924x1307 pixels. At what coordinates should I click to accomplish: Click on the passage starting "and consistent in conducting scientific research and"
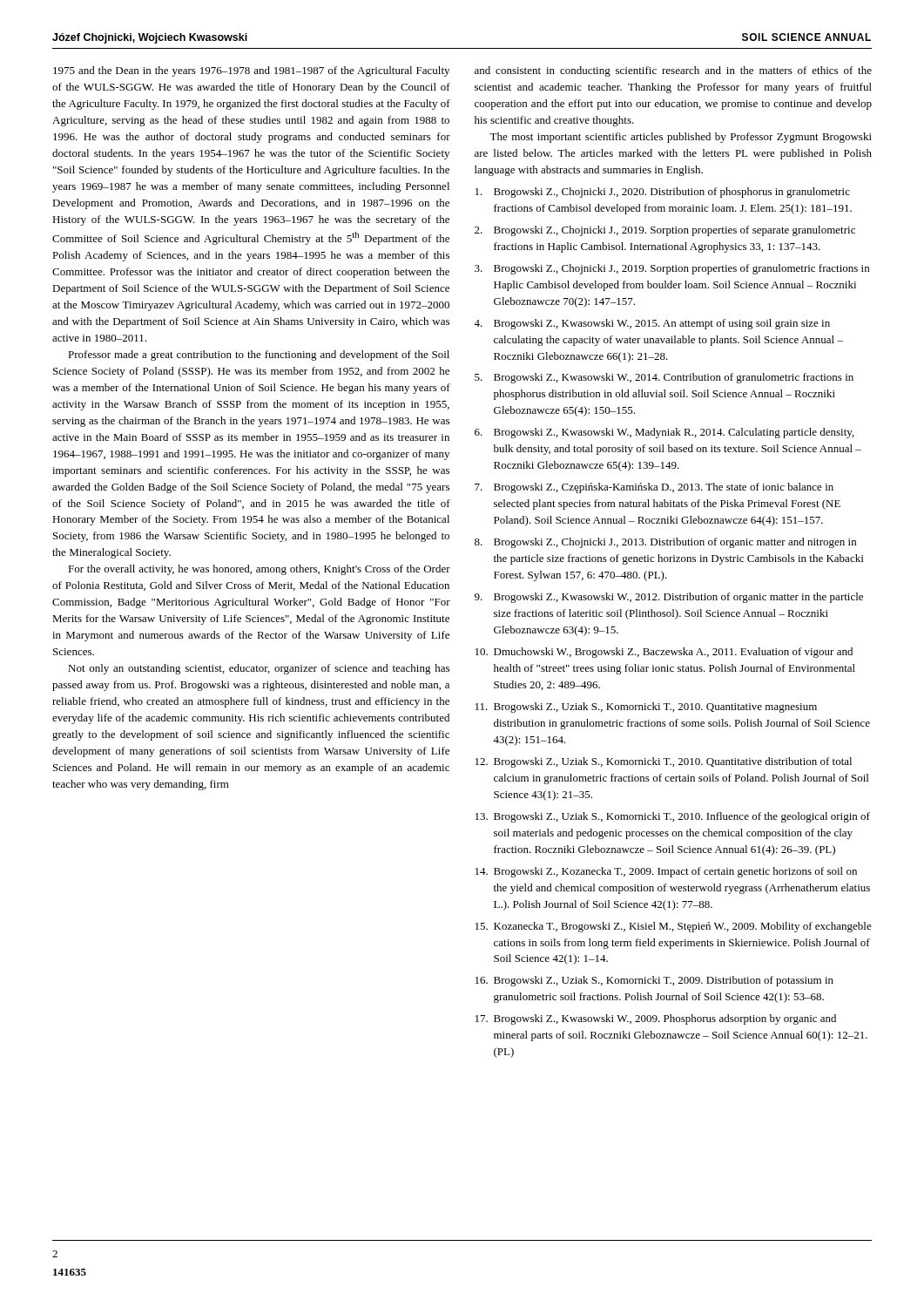pos(673,96)
